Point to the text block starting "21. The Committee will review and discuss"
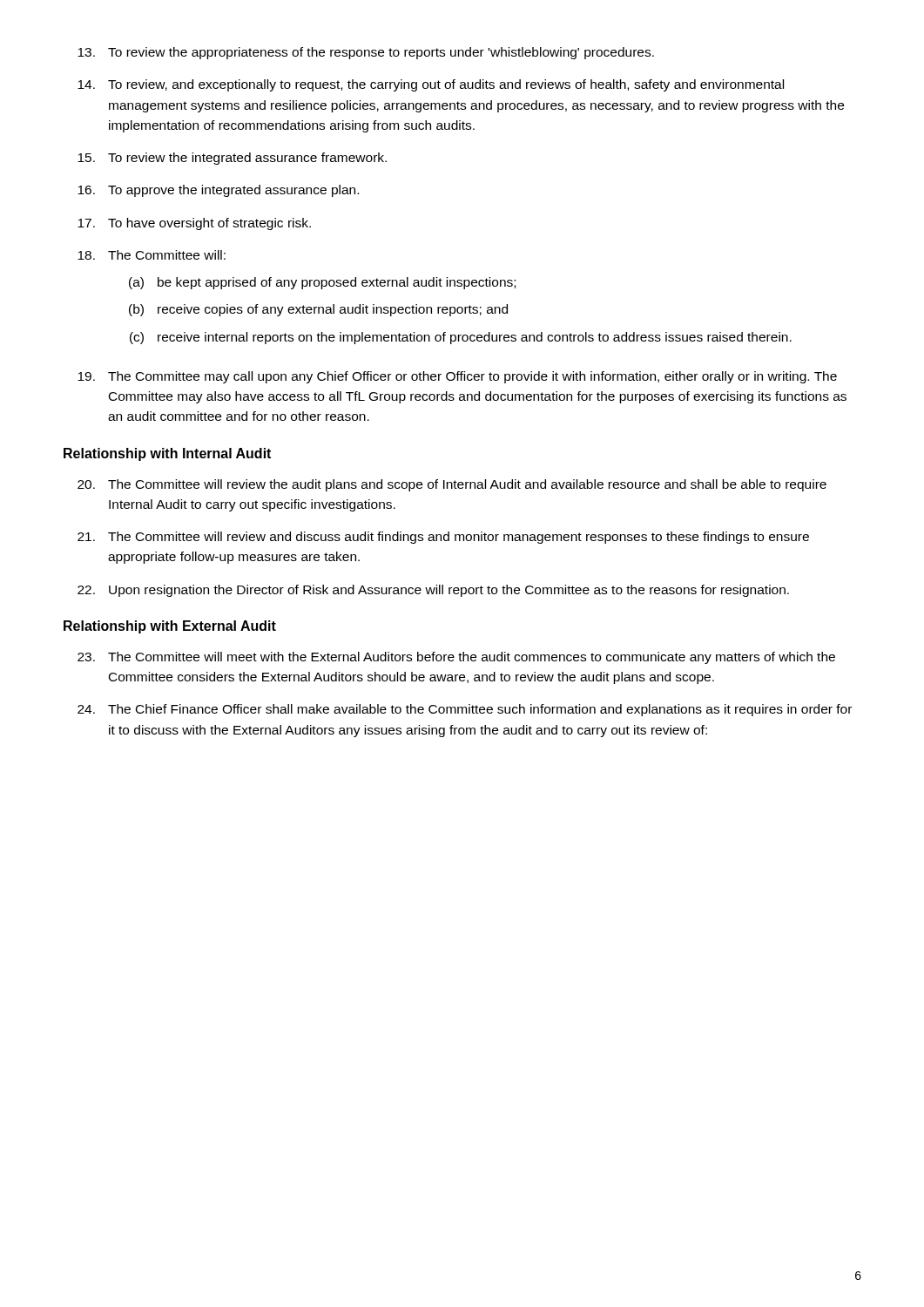924x1307 pixels. click(x=462, y=547)
